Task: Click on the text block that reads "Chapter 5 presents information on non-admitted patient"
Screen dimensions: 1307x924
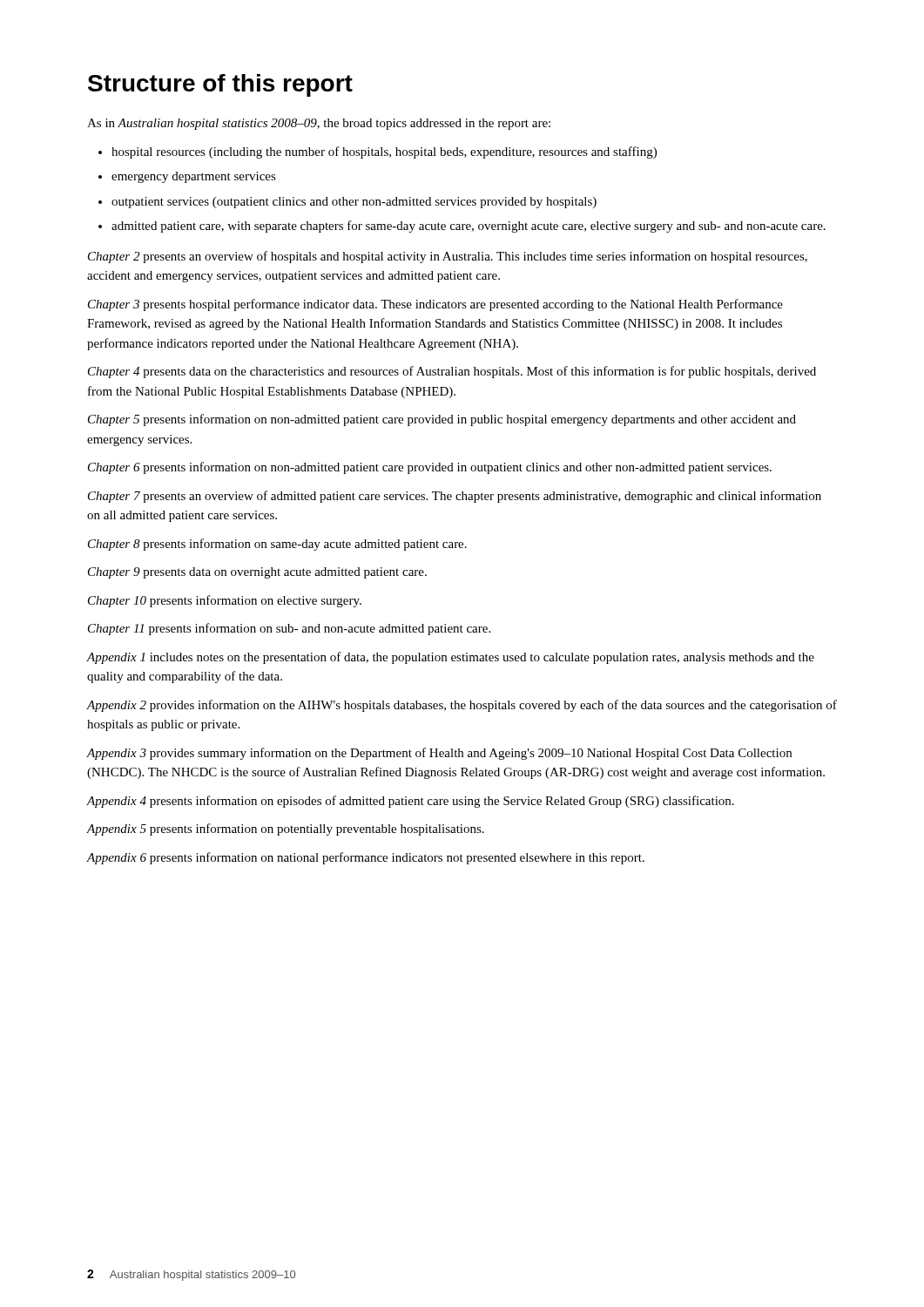Action: point(462,429)
